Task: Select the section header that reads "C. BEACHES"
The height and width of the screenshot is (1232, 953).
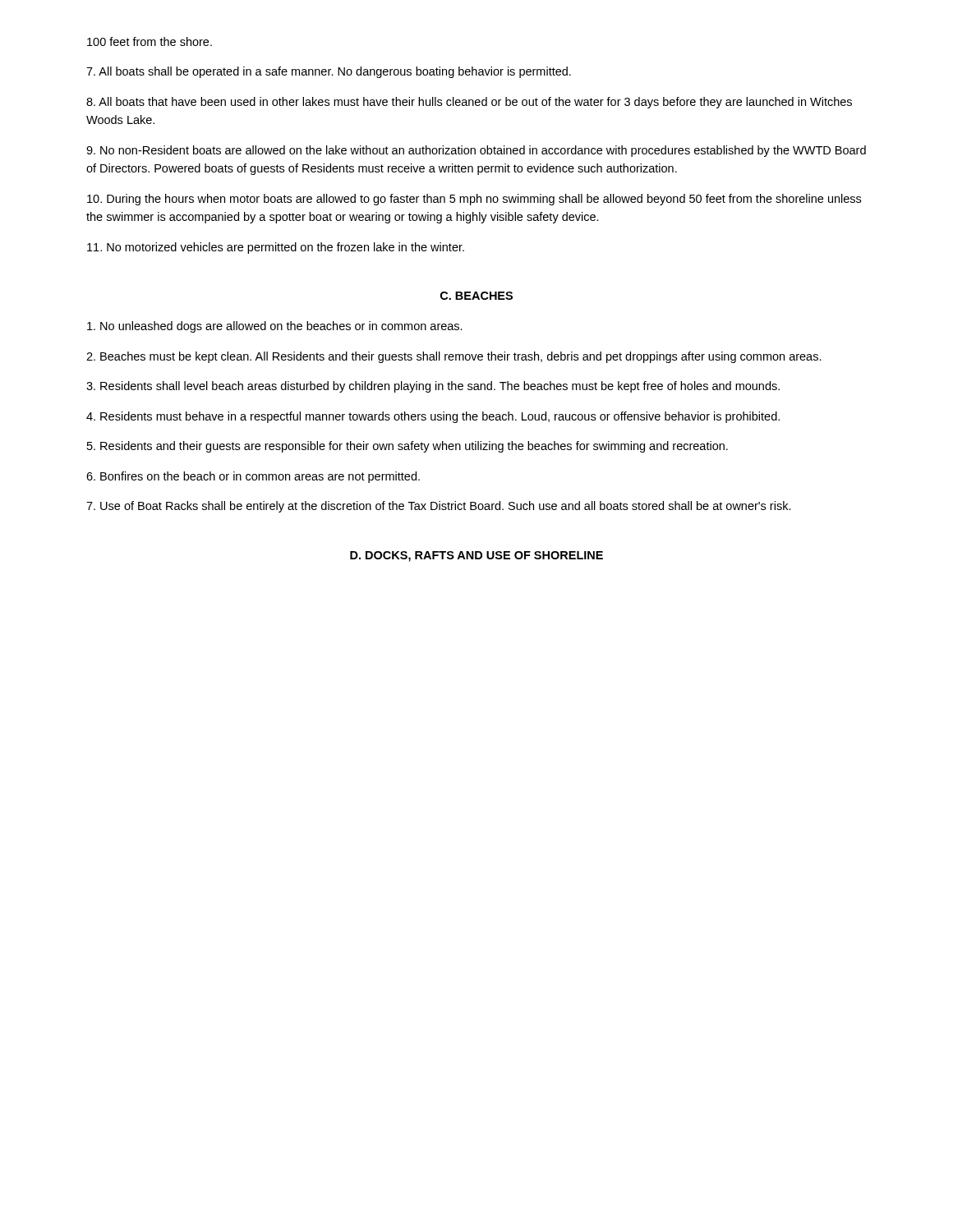Action: 476,296
